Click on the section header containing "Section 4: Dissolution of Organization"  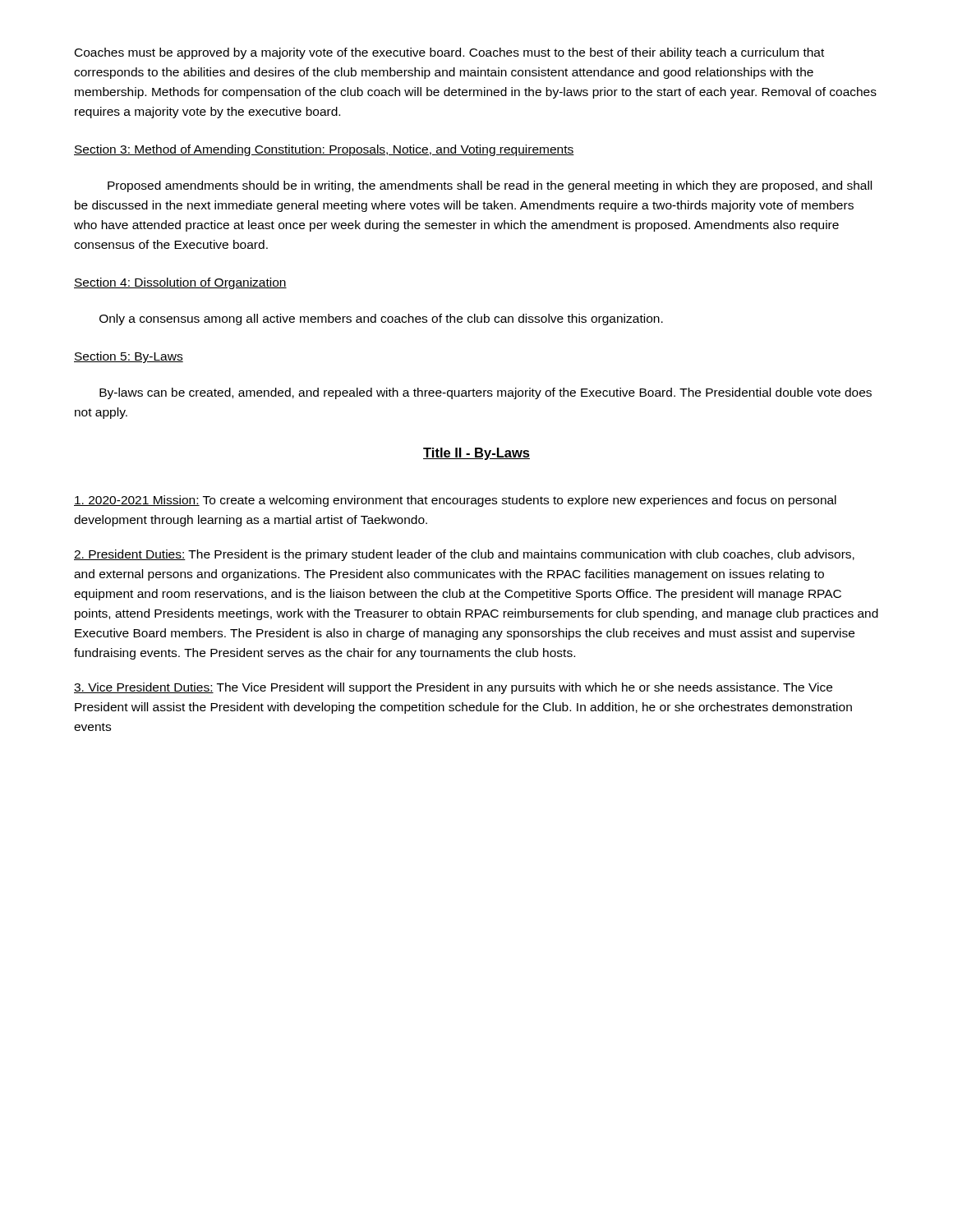[x=180, y=283]
